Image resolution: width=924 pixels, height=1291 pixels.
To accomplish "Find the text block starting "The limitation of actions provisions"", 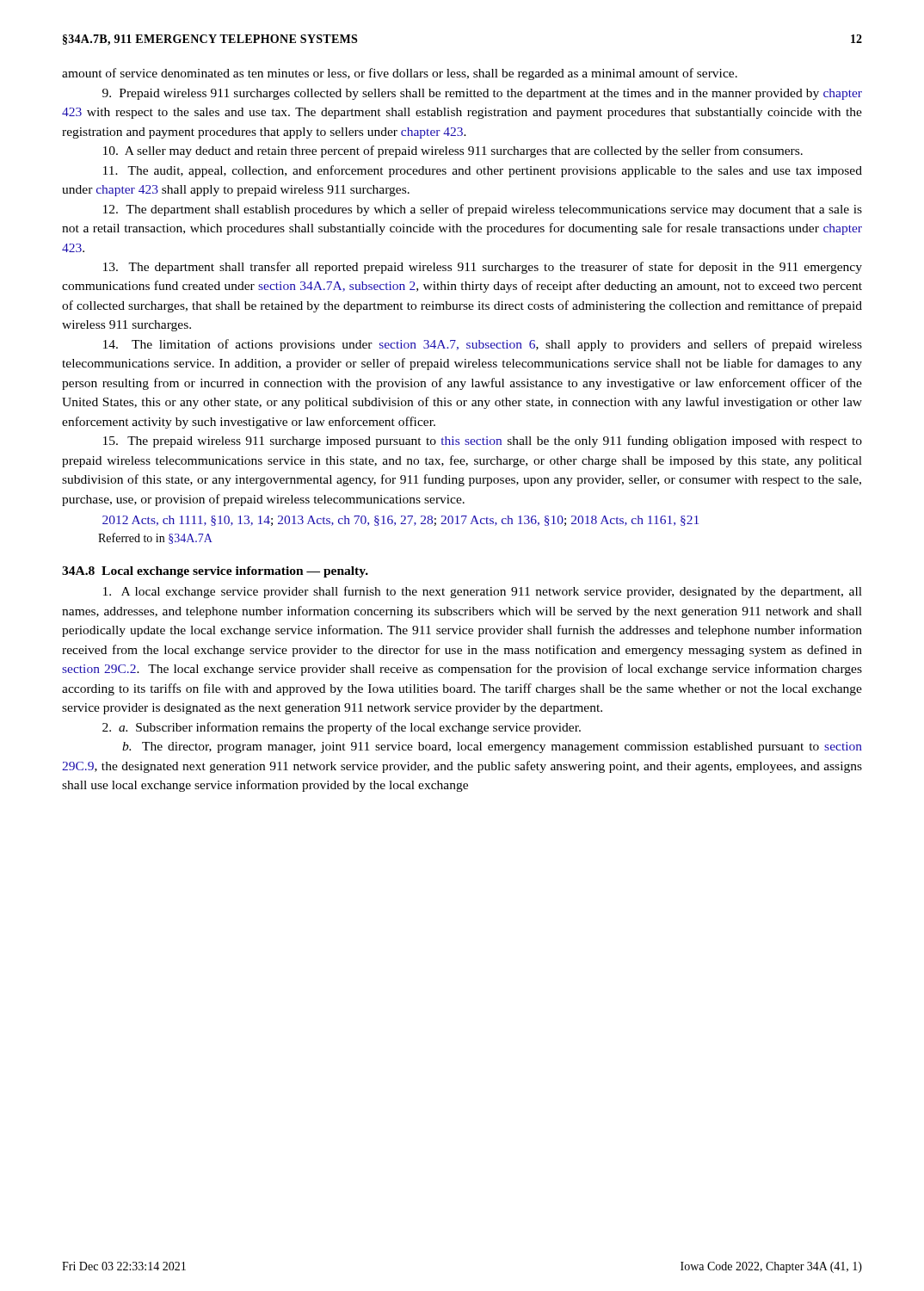I will click(x=462, y=383).
